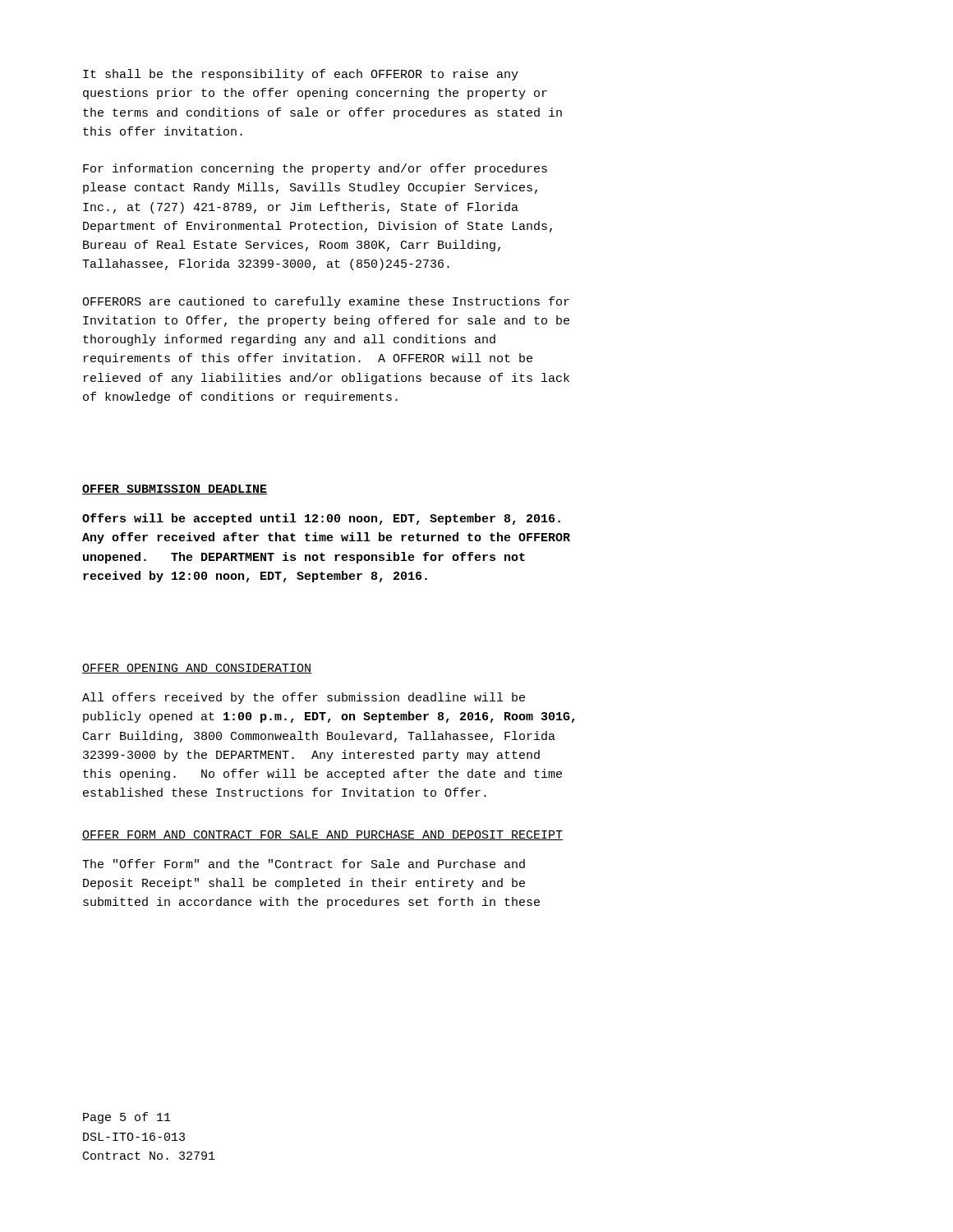Find the text block containing "For information concerning the property and/or offer"
Image resolution: width=953 pixels, height=1232 pixels.
319,217
